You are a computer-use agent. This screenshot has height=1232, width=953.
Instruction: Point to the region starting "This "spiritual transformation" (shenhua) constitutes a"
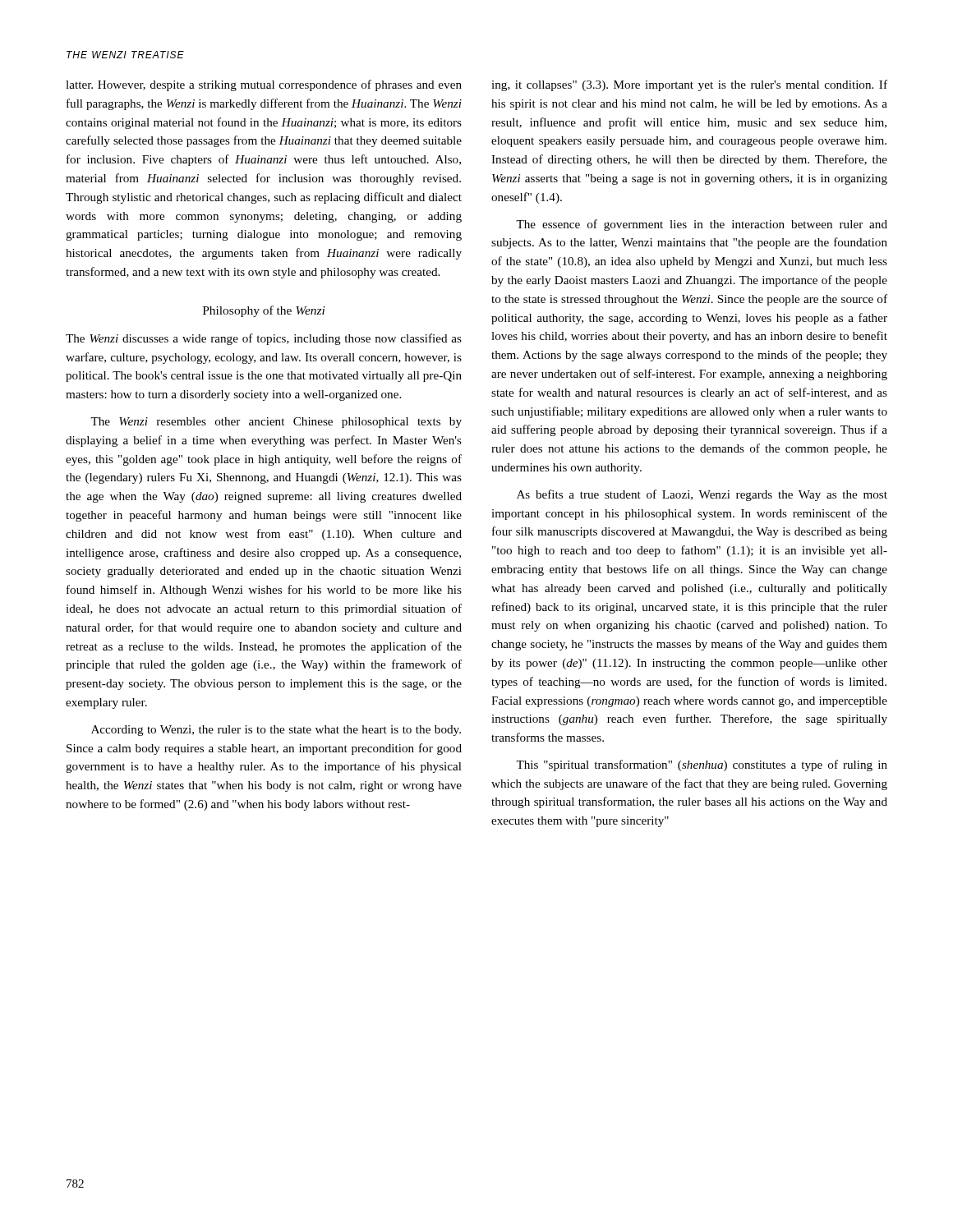[x=689, y=792]
